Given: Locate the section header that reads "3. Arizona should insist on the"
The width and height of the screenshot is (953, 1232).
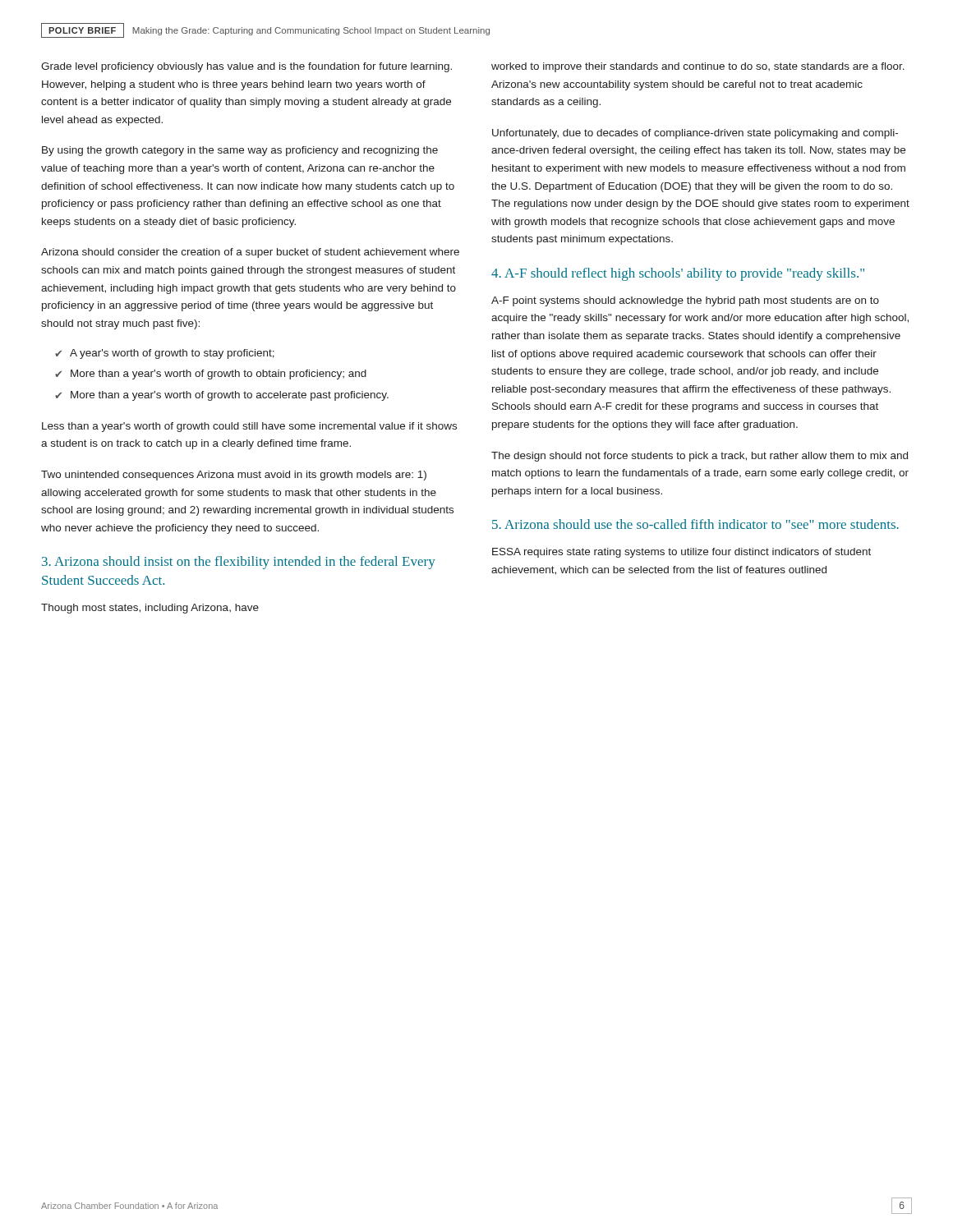Looking at the screenshot, I should [238, 571].
